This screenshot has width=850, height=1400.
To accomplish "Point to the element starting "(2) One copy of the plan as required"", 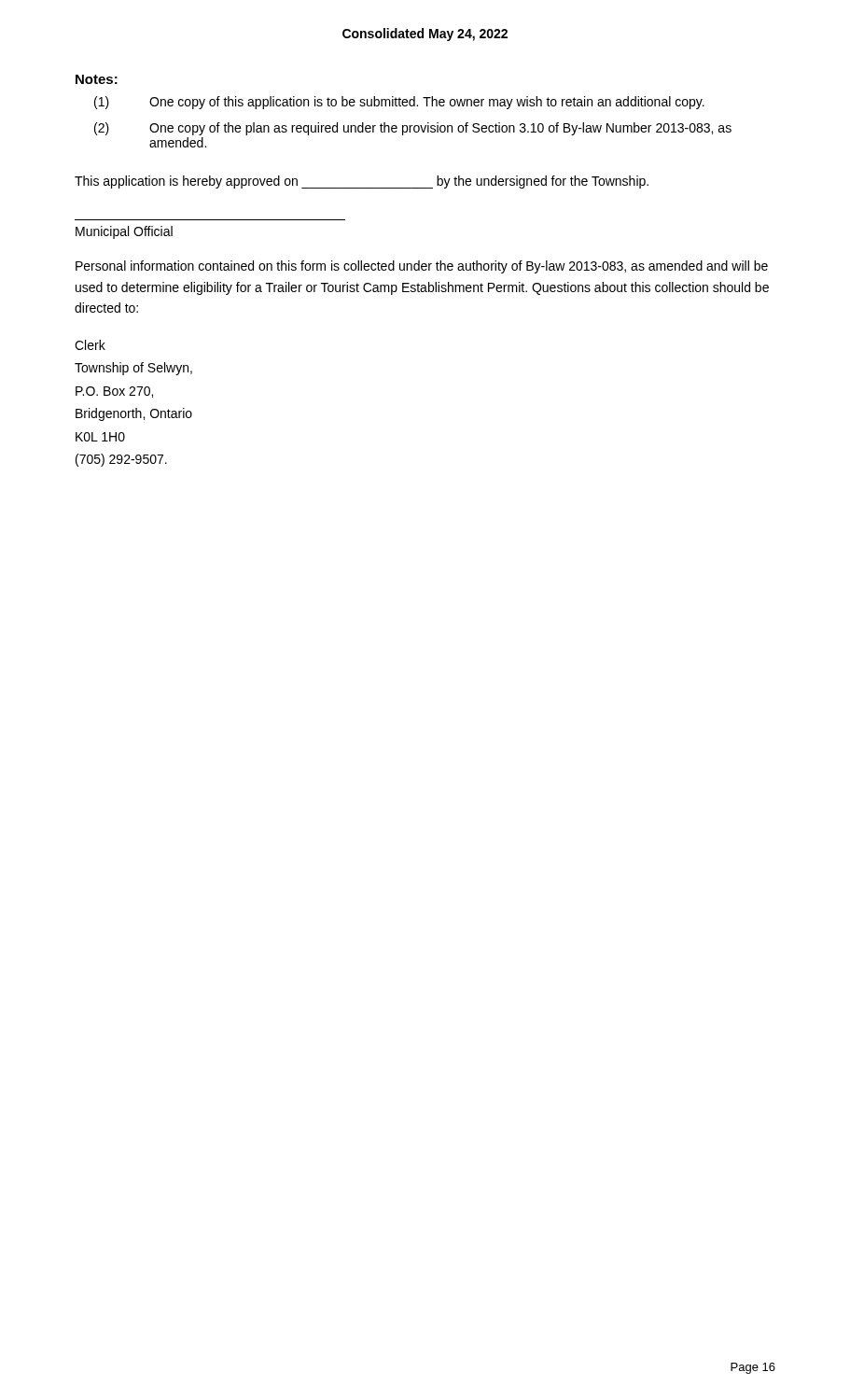I will coord(434,135).
